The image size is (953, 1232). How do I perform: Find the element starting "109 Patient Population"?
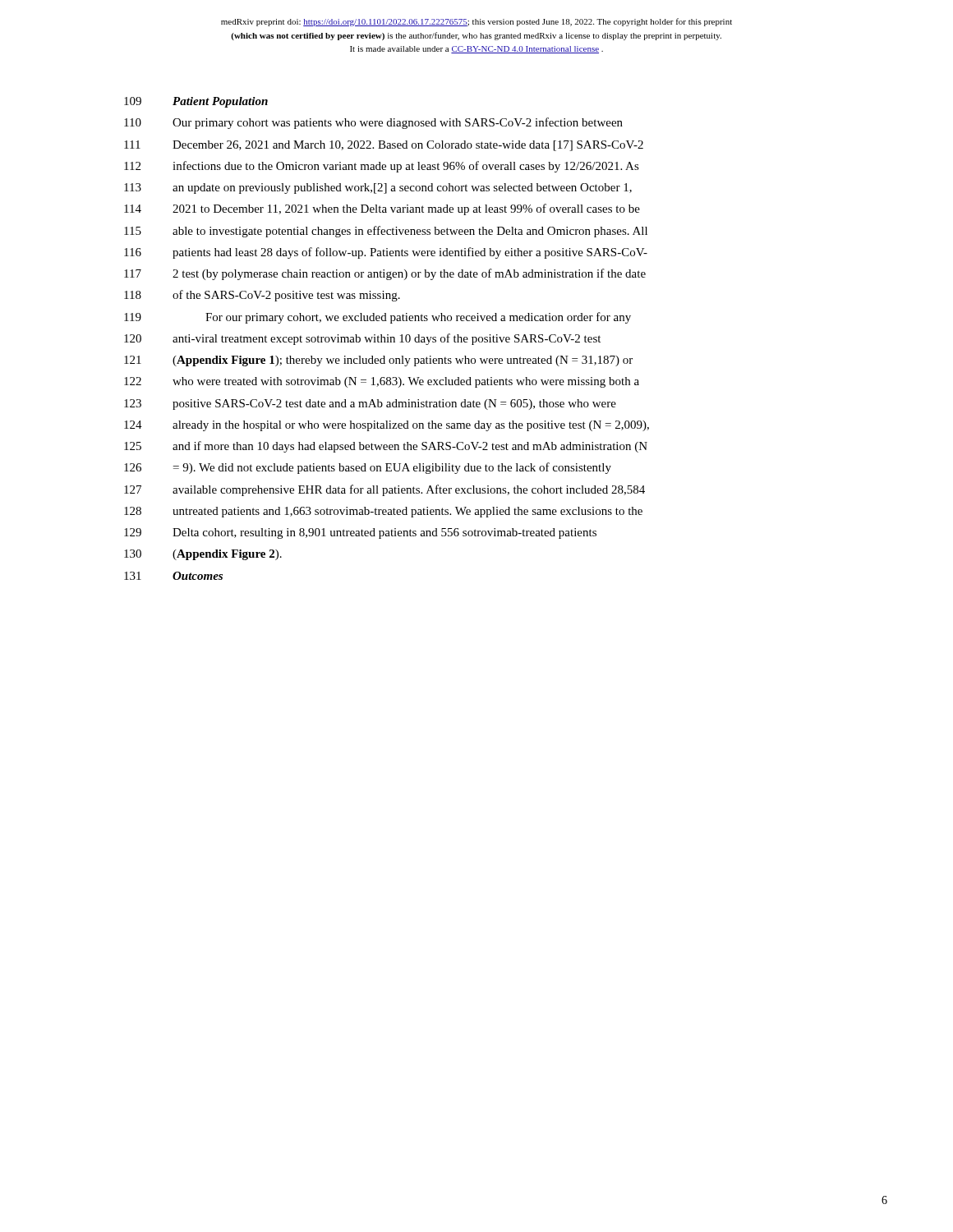tap(196, 102)
